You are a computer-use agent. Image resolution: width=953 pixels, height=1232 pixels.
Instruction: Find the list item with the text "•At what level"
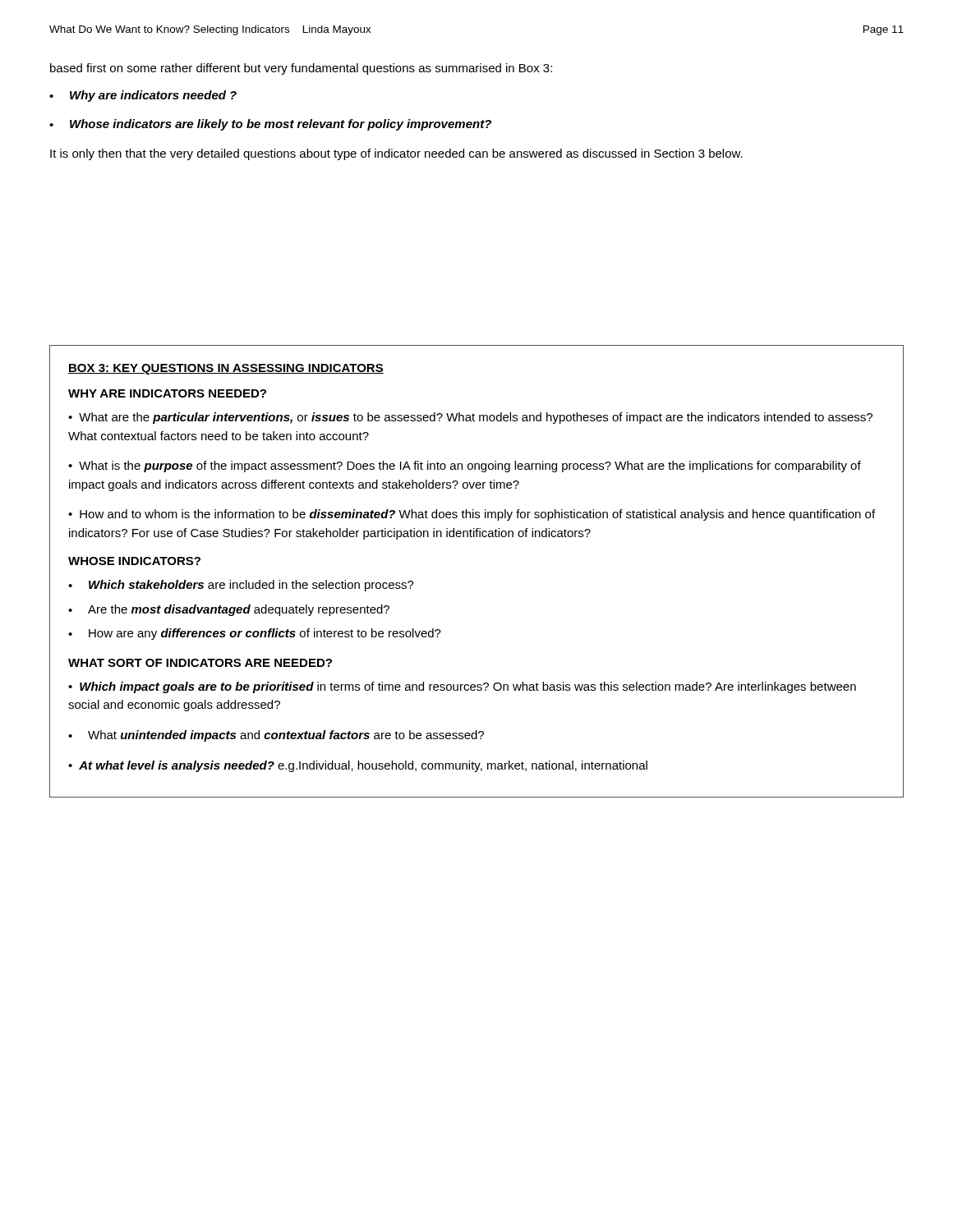tap(358, 765)
